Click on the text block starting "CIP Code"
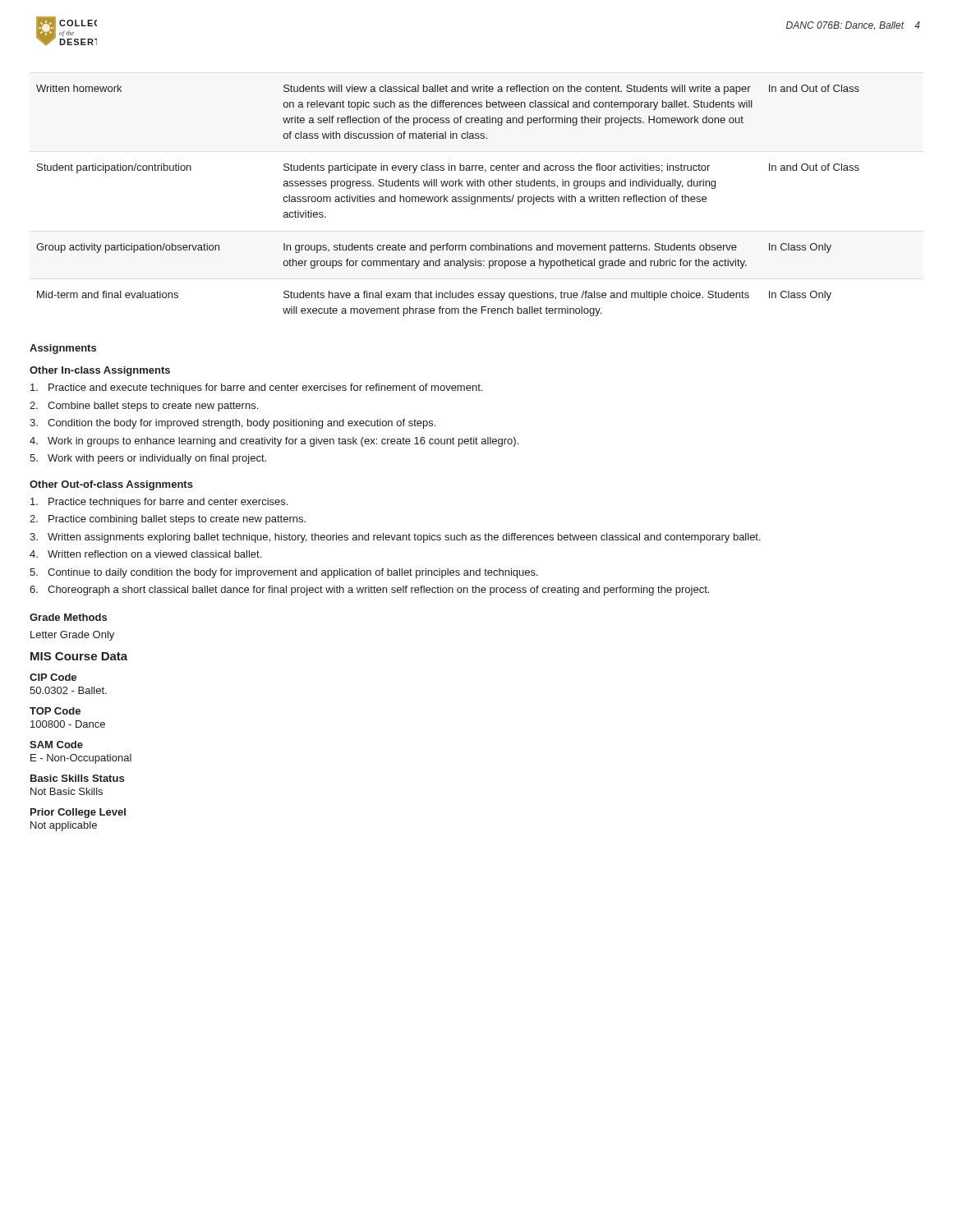The height and width of the screenshot is (1232, 953). pos(53,677)
